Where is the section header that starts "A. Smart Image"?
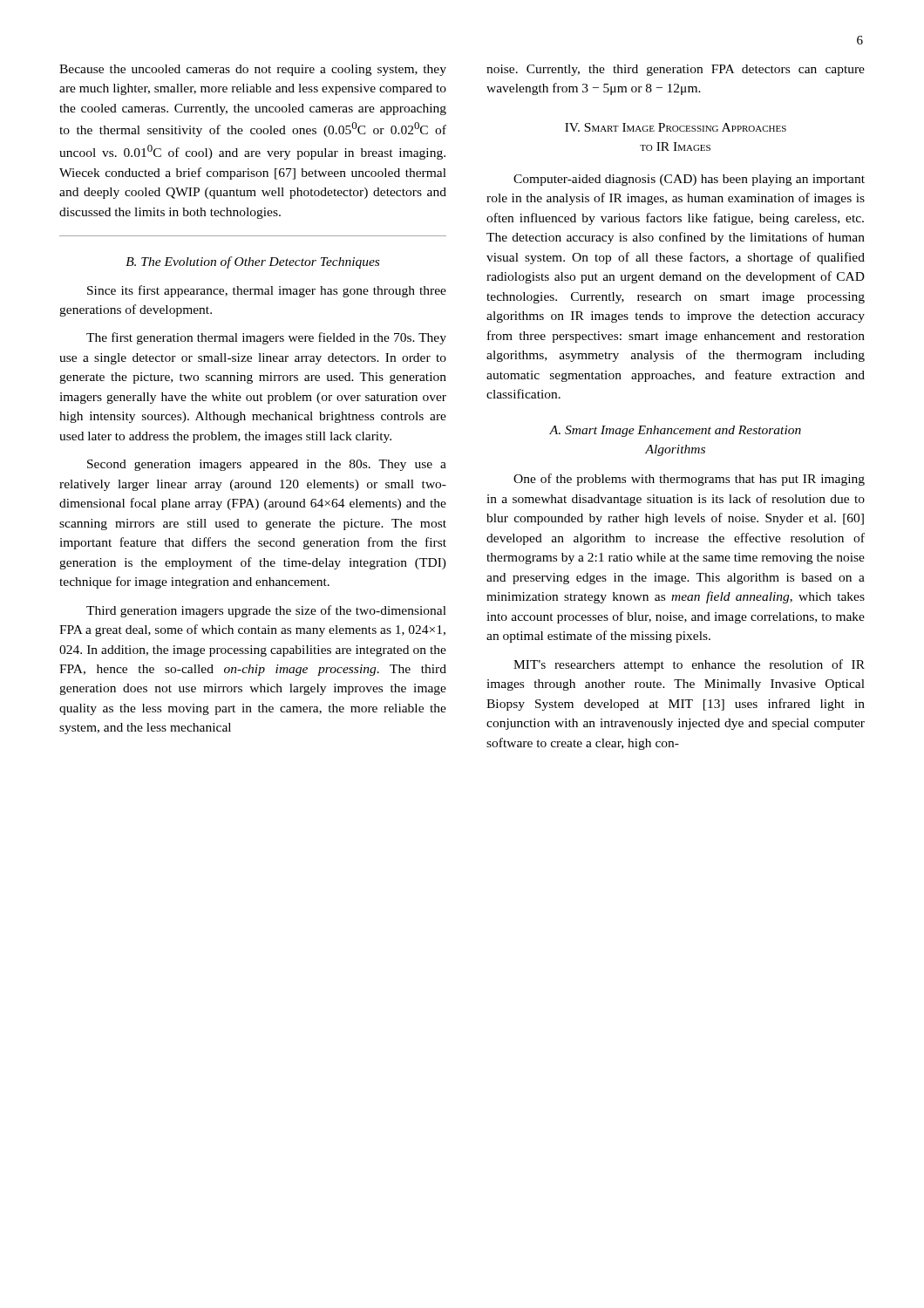The height and width of the screenshot is (1308, 924). click(676, 439)
